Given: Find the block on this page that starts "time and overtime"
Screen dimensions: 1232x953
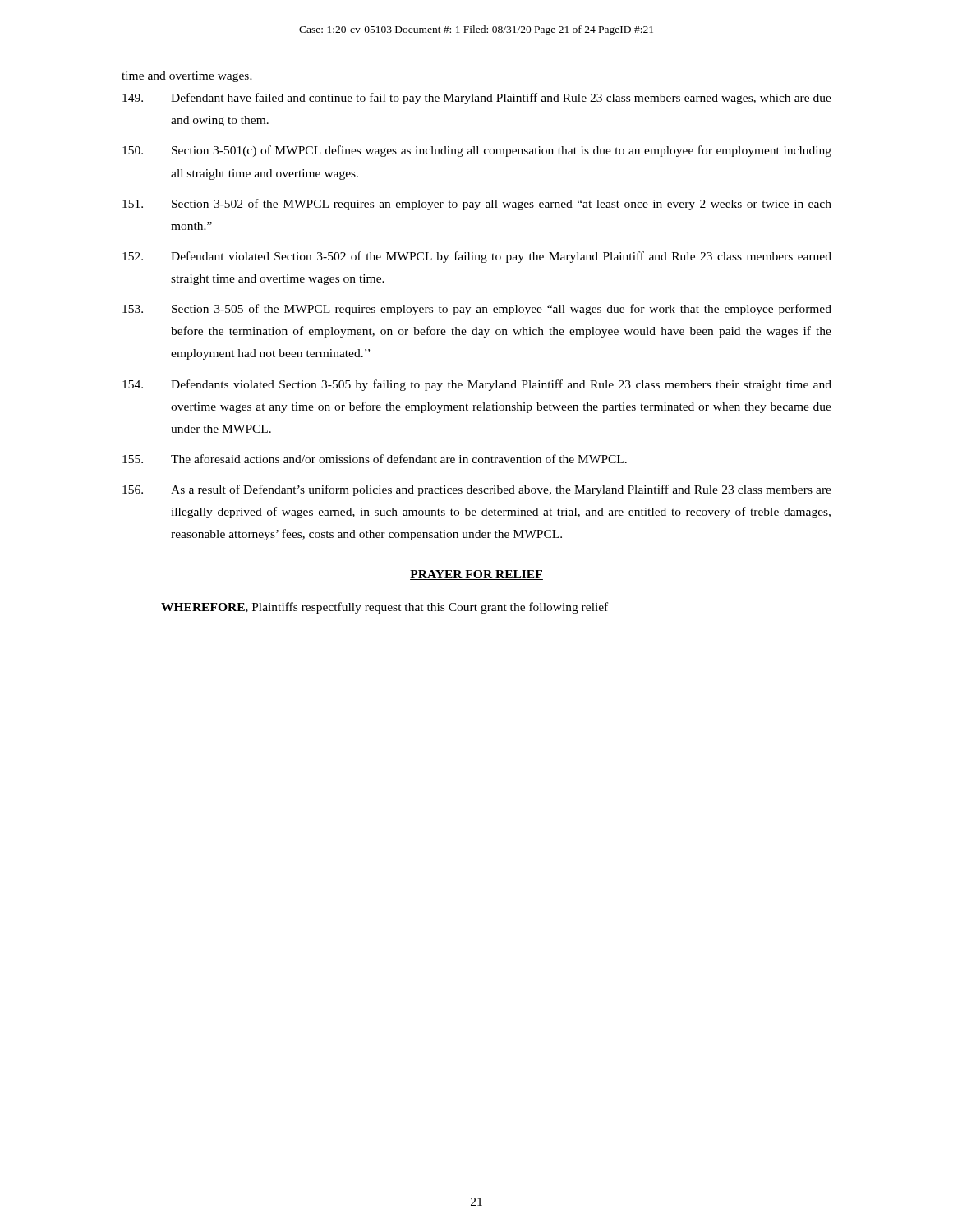Looking at the screenshot, I should (x=187, y=75).
